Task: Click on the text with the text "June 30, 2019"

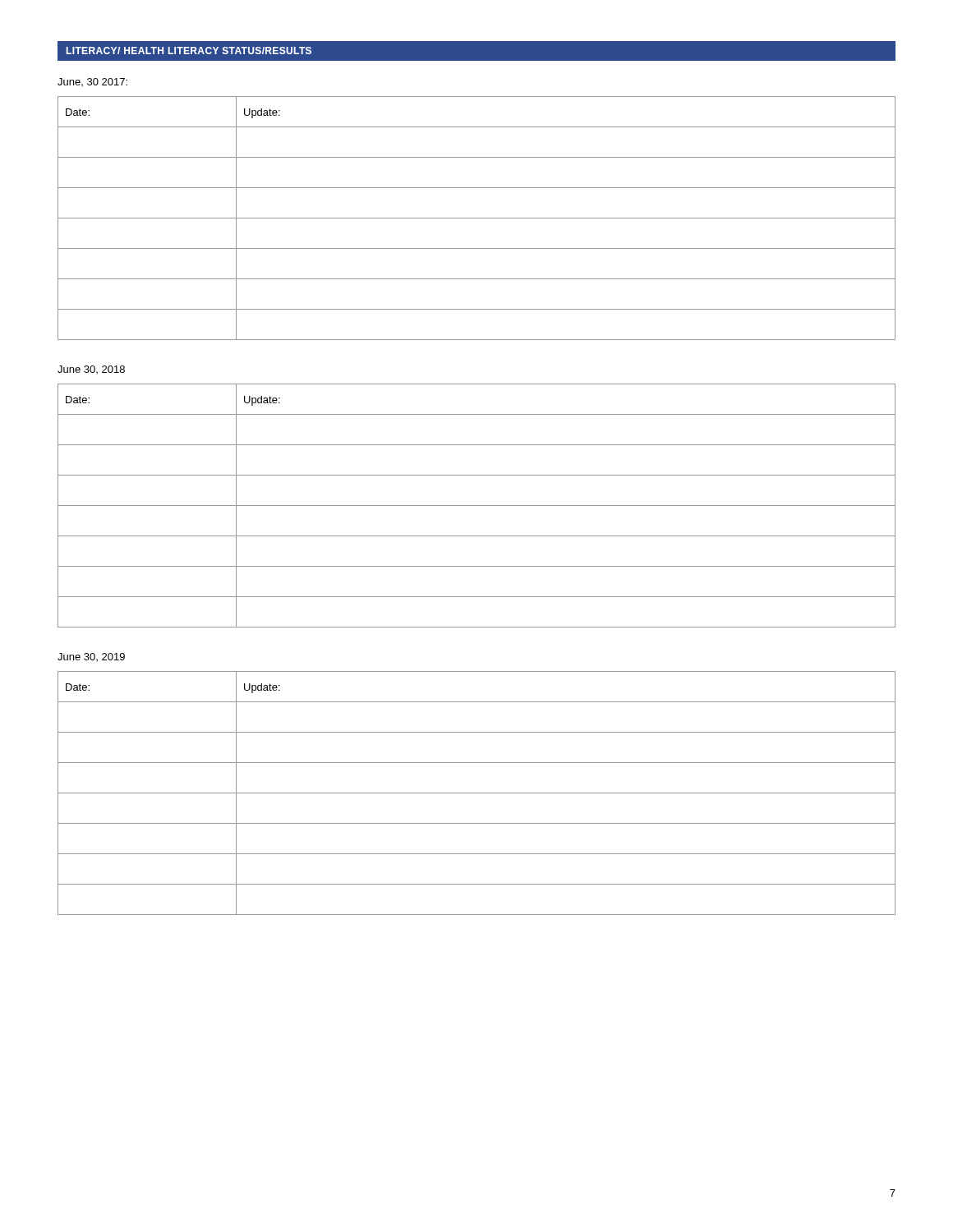Action: pos(91,657)
